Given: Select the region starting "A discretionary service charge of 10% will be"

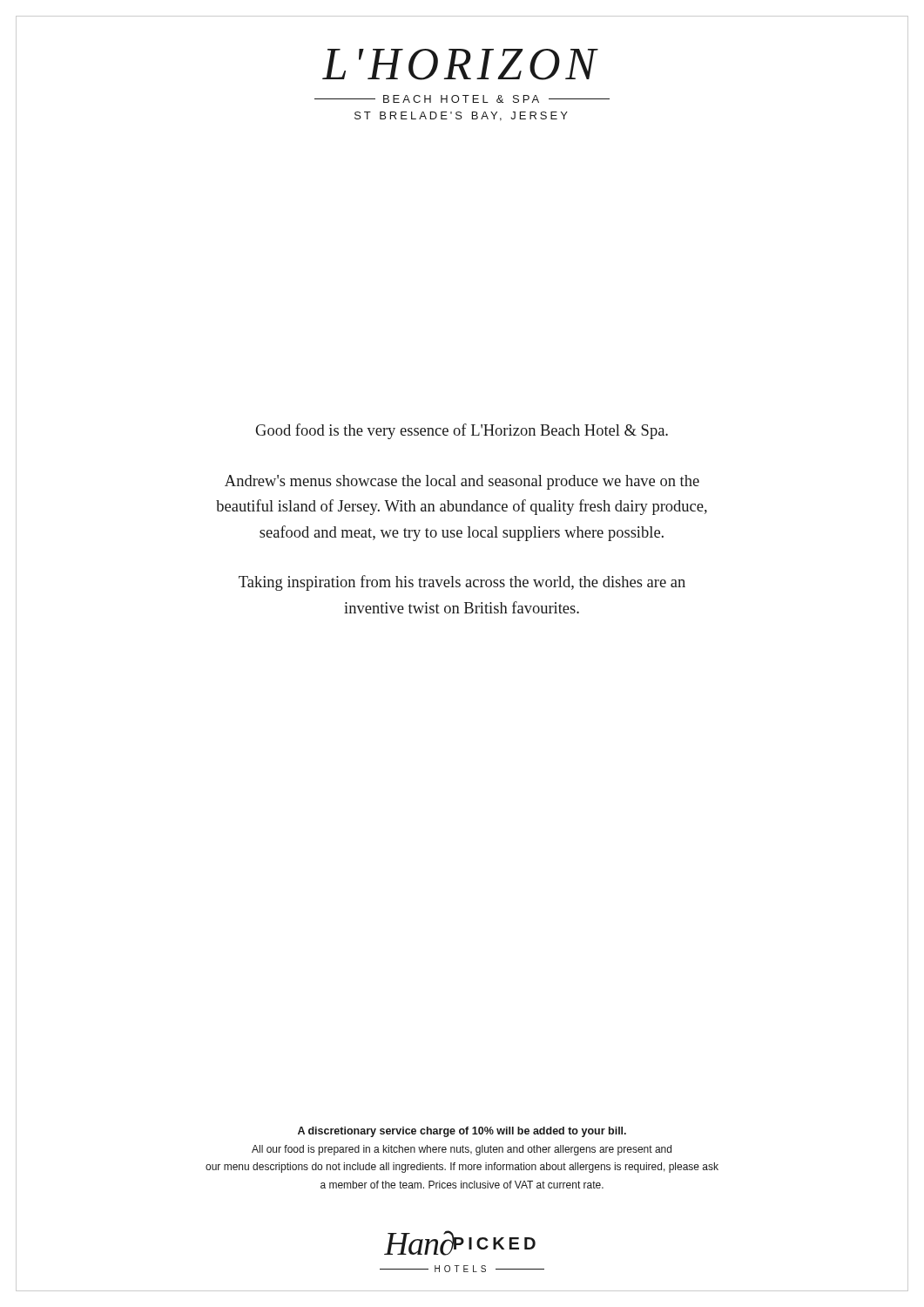Looking at the screenshot, I should 462,1158.
